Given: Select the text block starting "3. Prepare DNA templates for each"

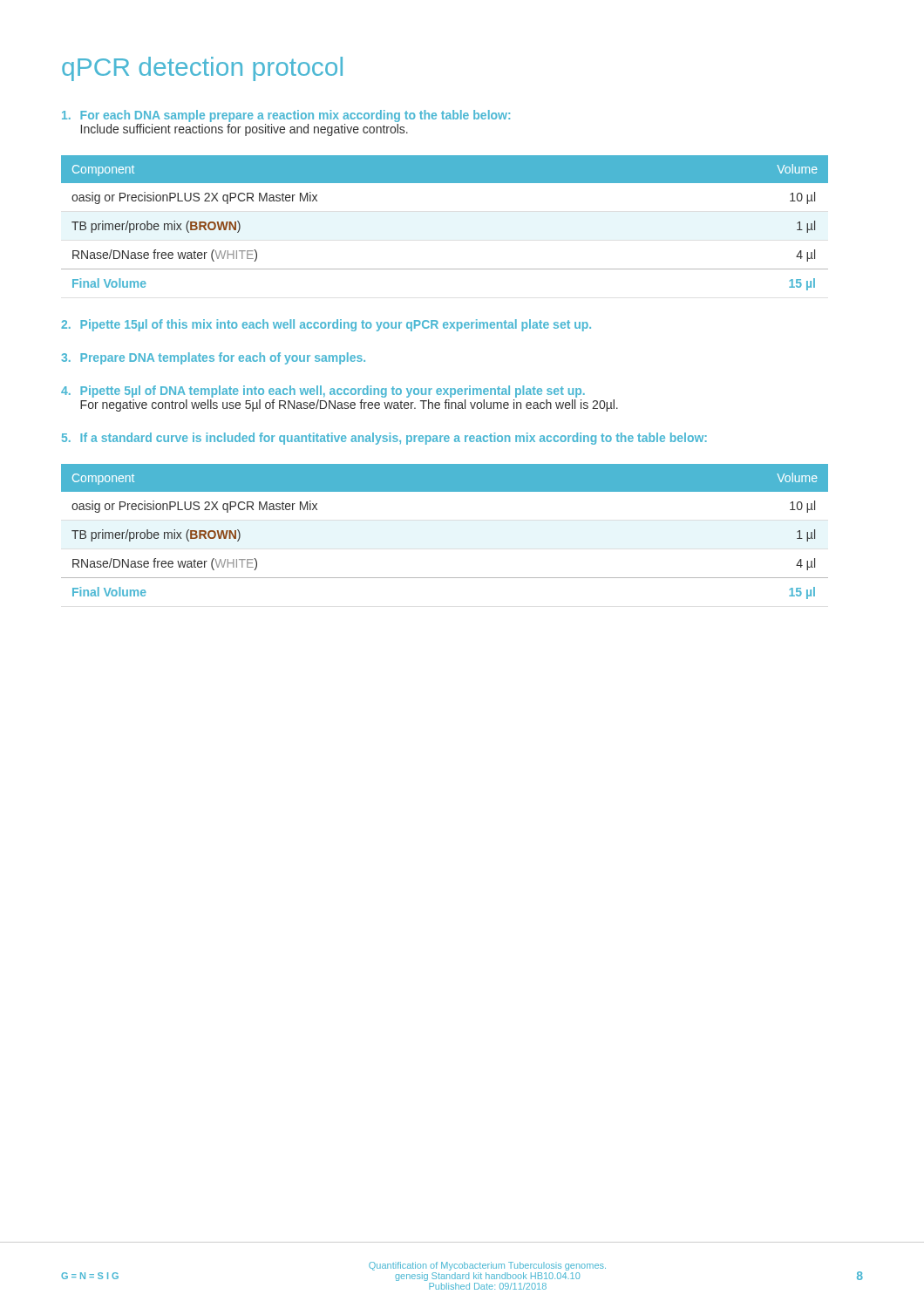Looking at the screenshot, I should 213,358.
